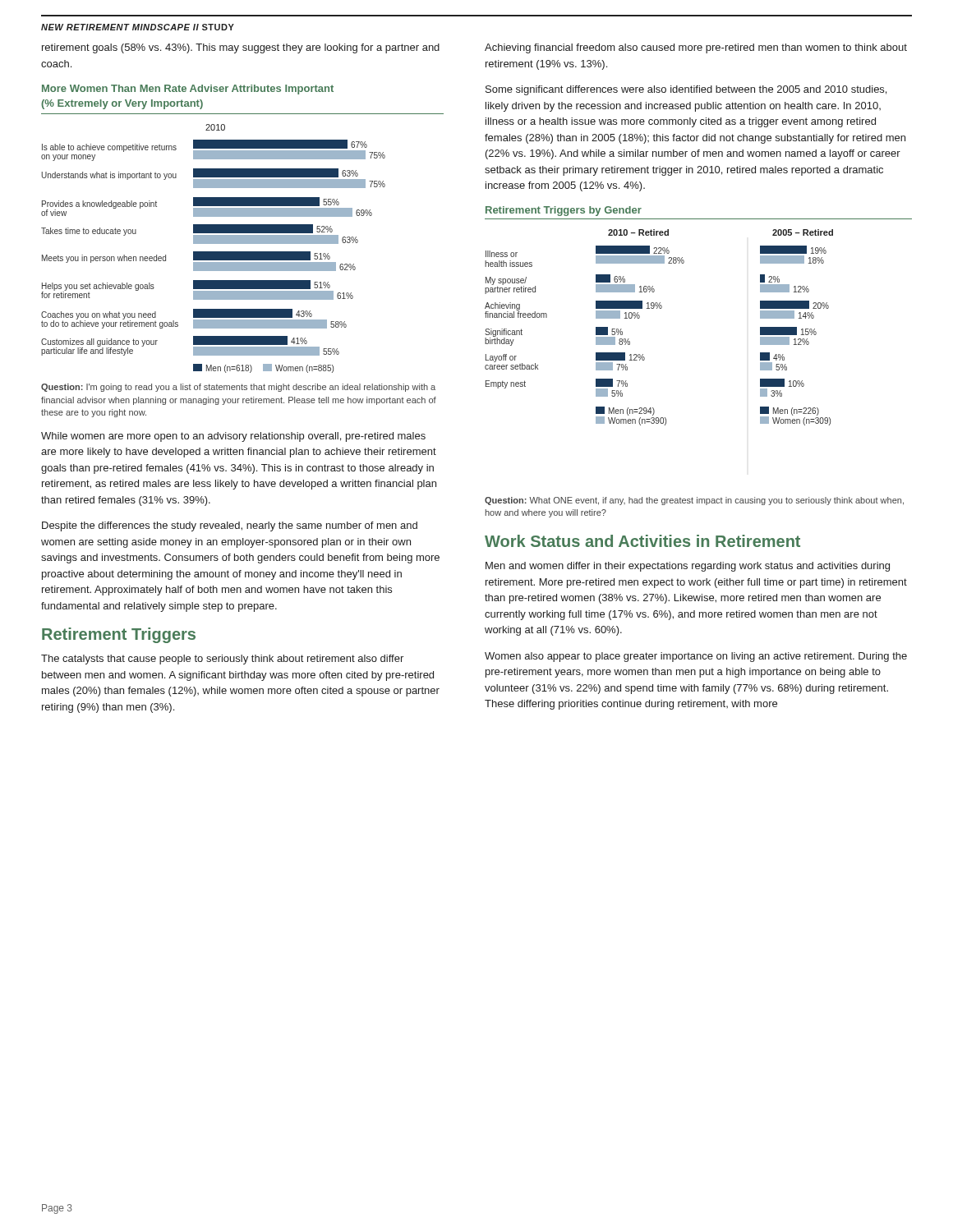The image size is (953, 1232).
Task: Find the passage starting "Retirement Triggers by Gender"
Action: (563, 209)
